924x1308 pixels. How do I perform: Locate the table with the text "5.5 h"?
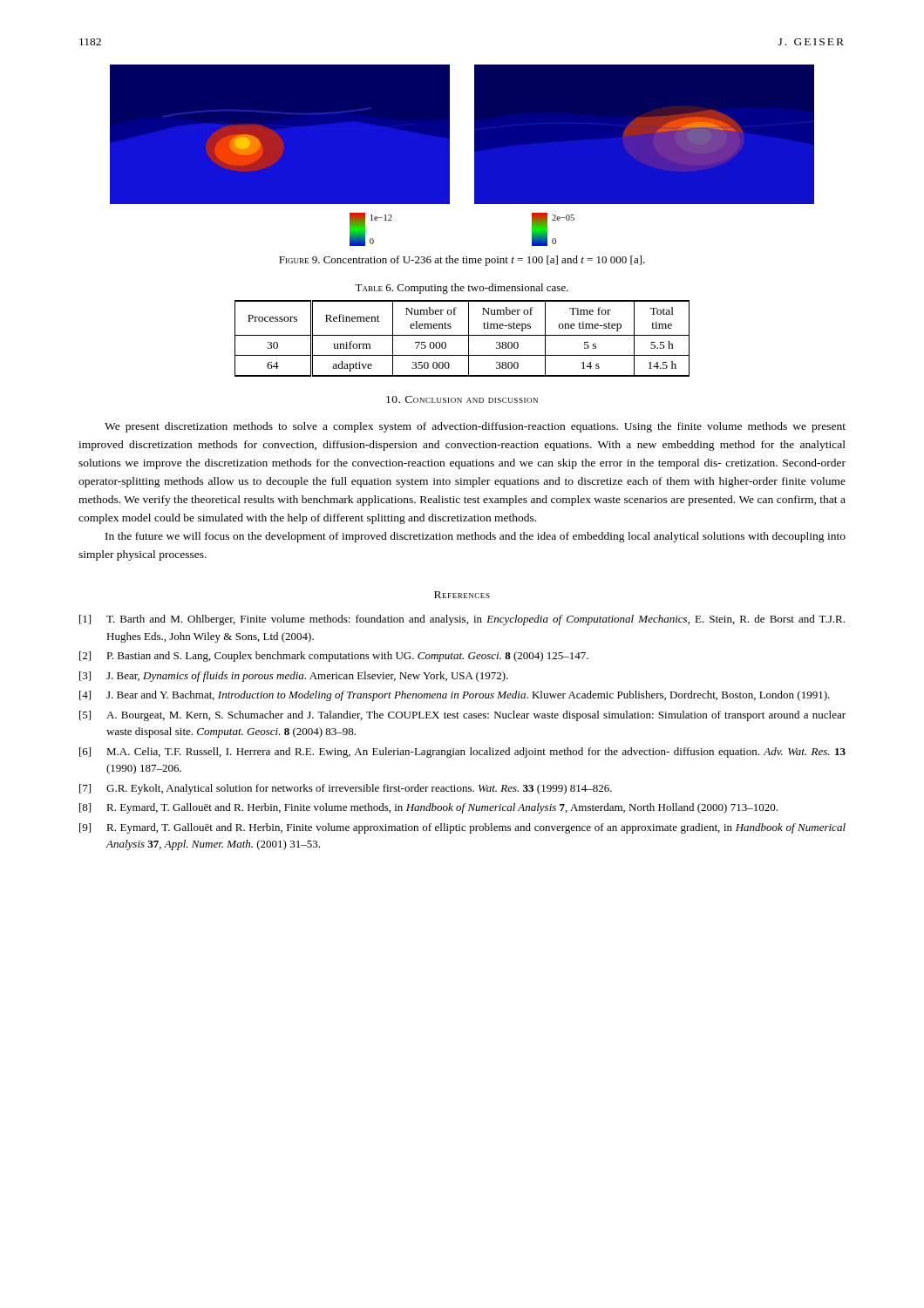(x=462, y=338)
